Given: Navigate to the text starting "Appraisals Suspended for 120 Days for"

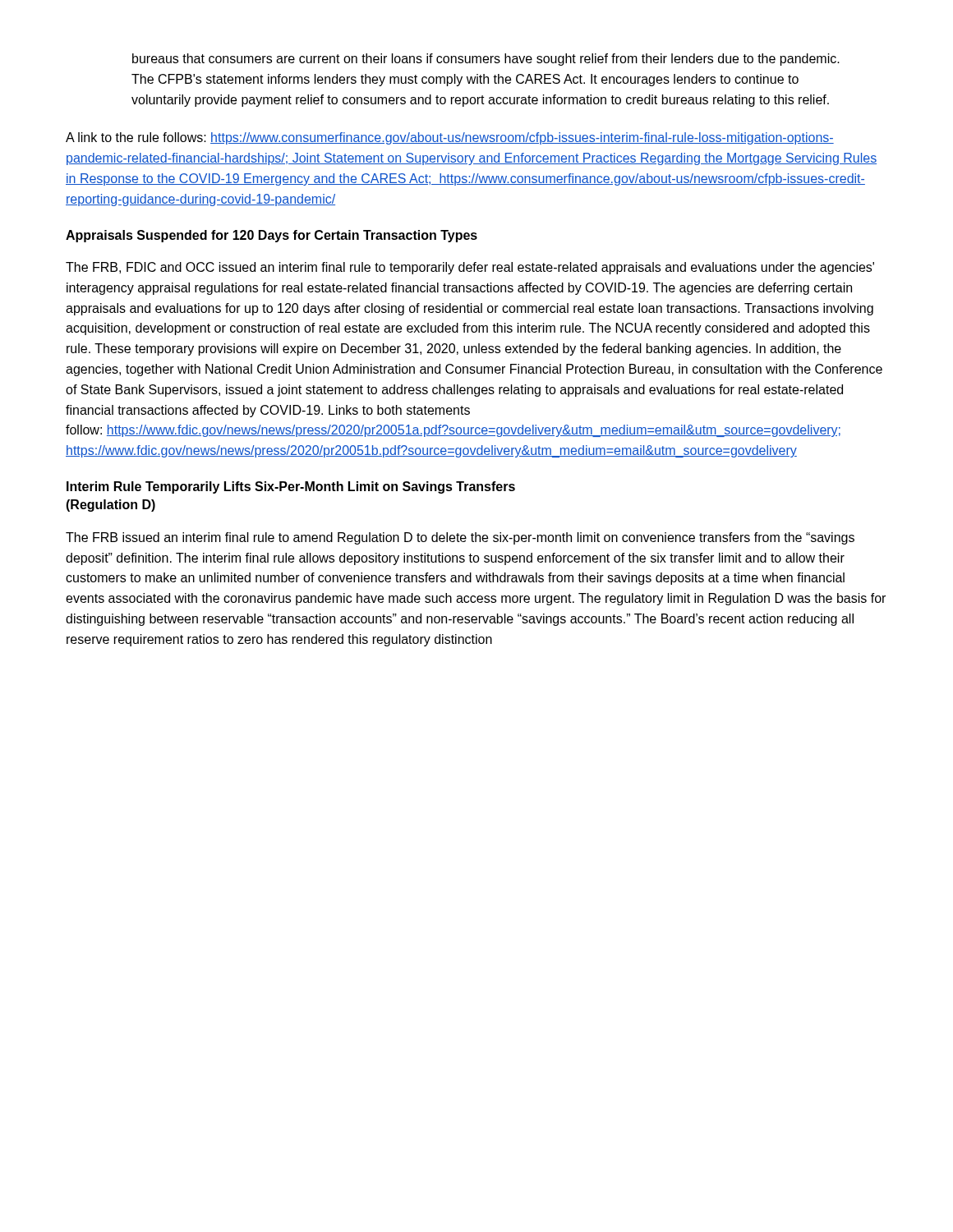Looking at the screenshot, I should coord(272,235).
